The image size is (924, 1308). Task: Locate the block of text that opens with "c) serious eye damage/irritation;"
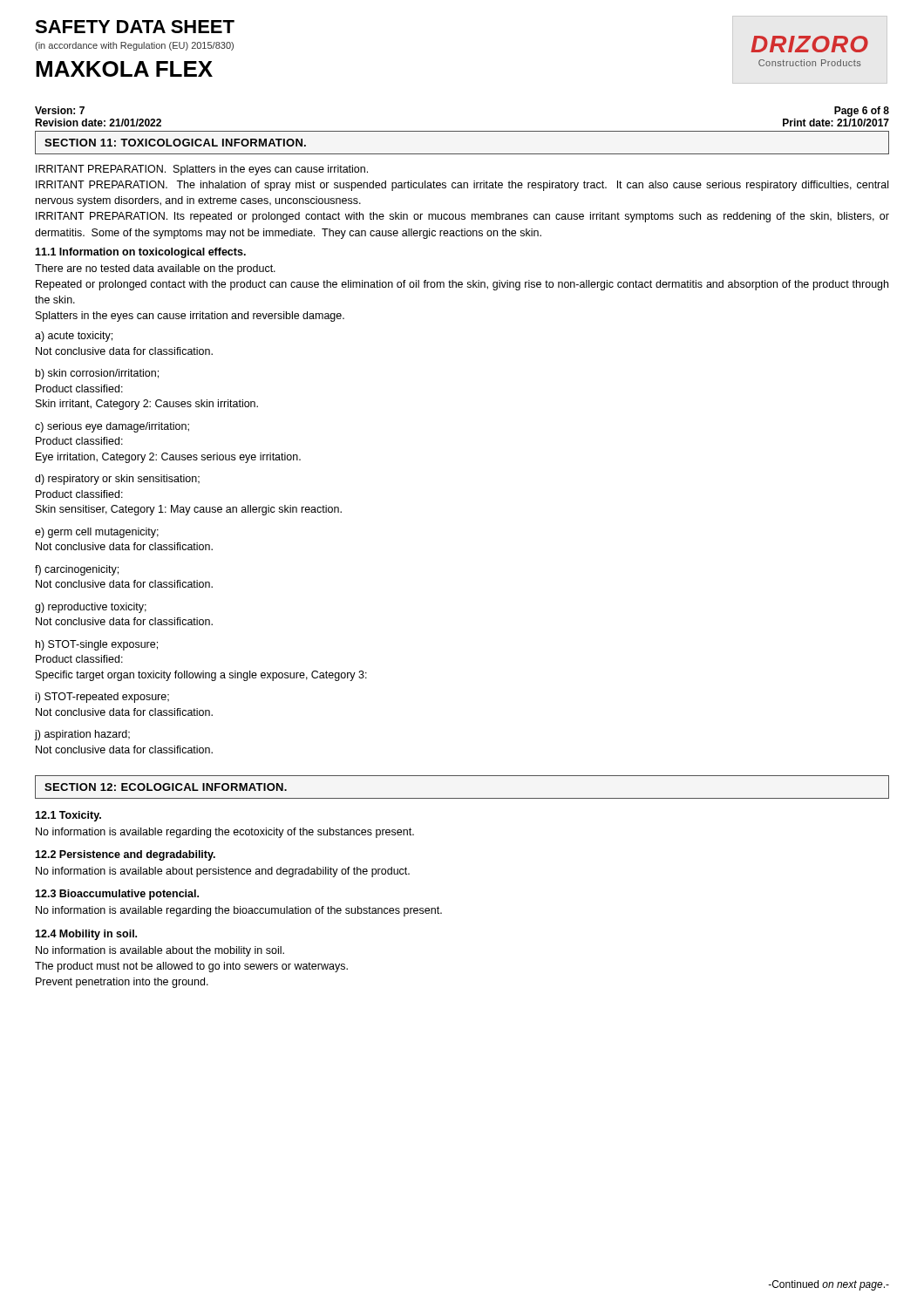pos(168,441)
